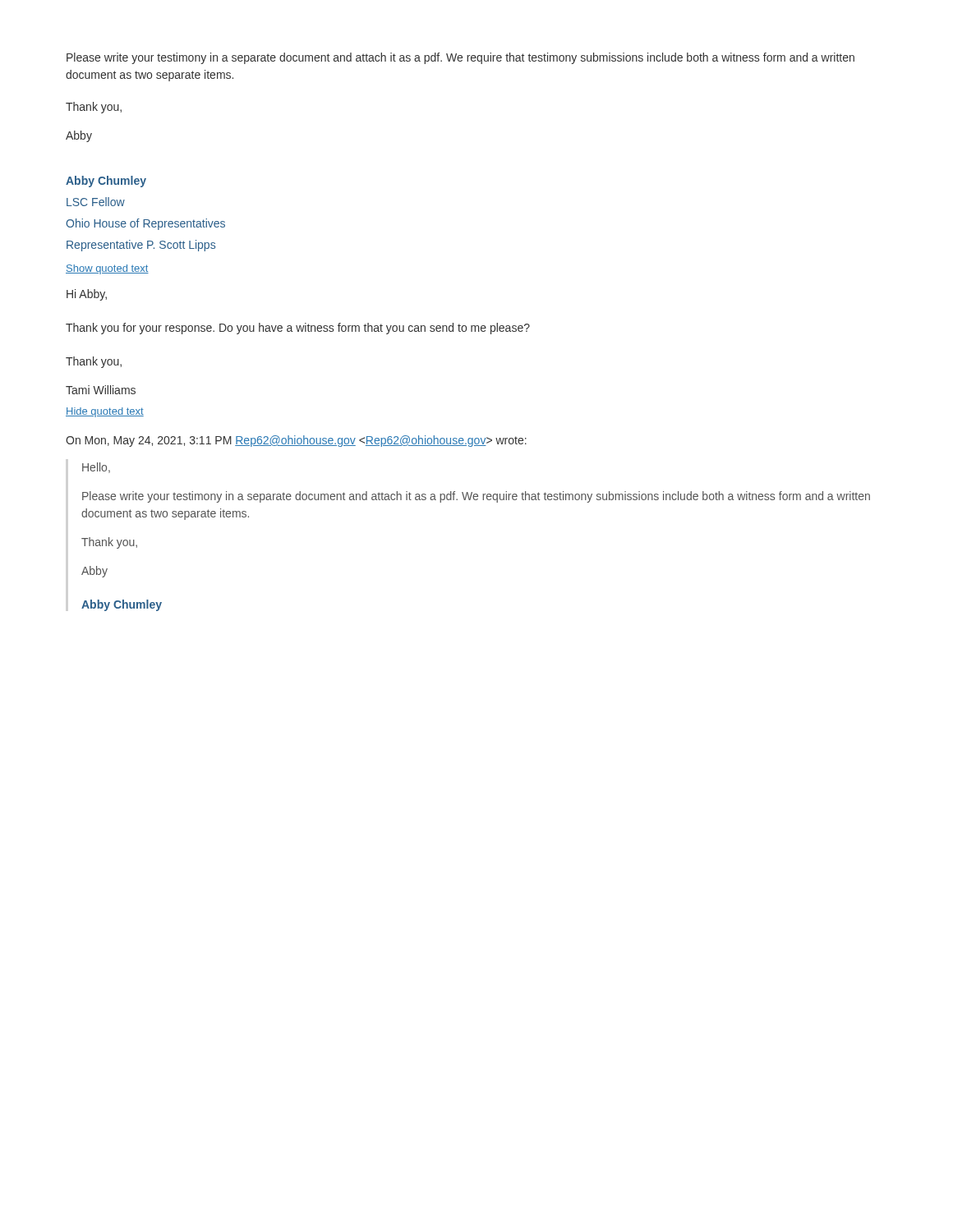Click on the text that reads "LSC Fellow"
This screenshot has width=953, height=1232.
95,202
